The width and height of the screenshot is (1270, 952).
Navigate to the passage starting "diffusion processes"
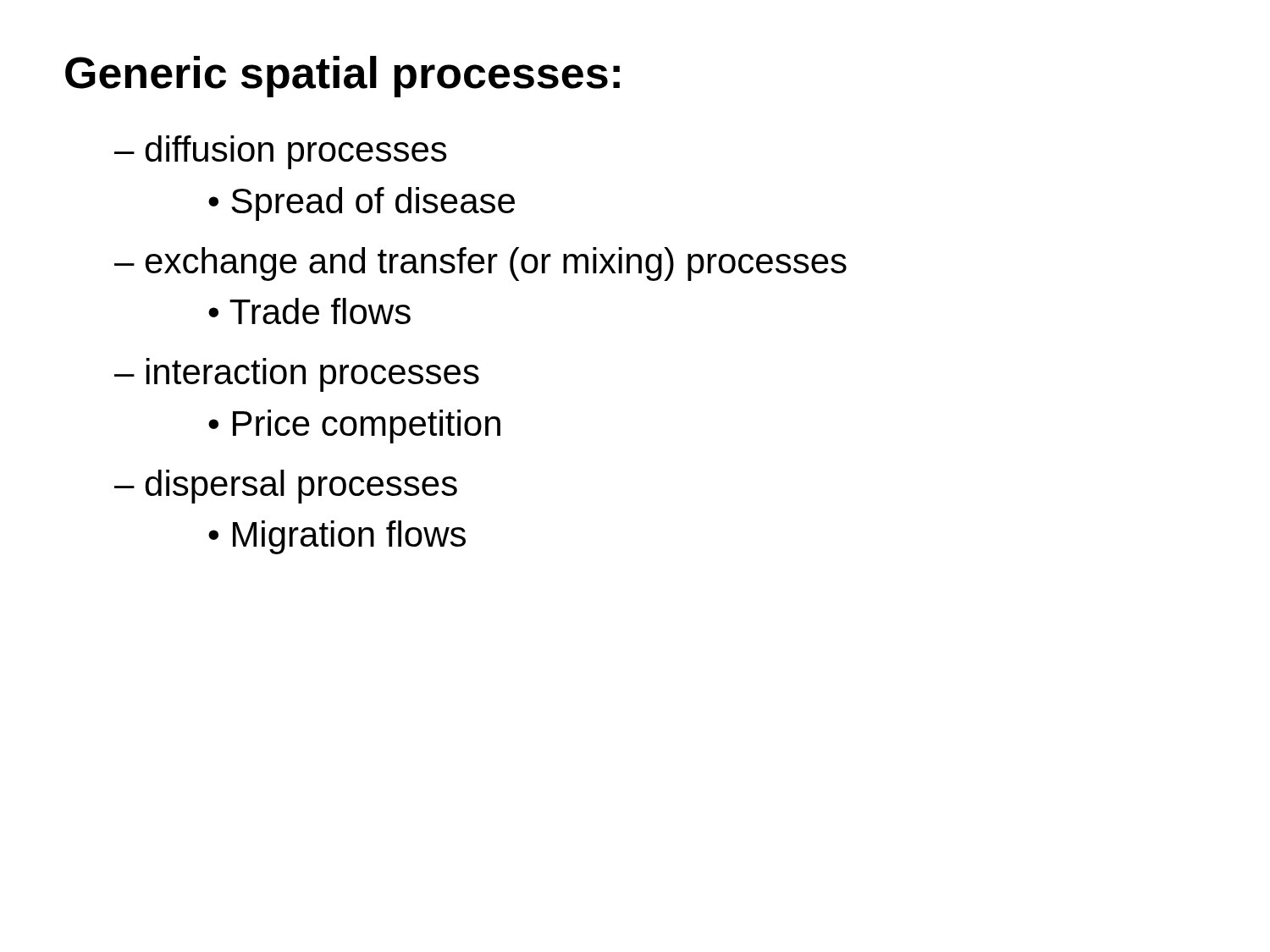pos(296,150)
